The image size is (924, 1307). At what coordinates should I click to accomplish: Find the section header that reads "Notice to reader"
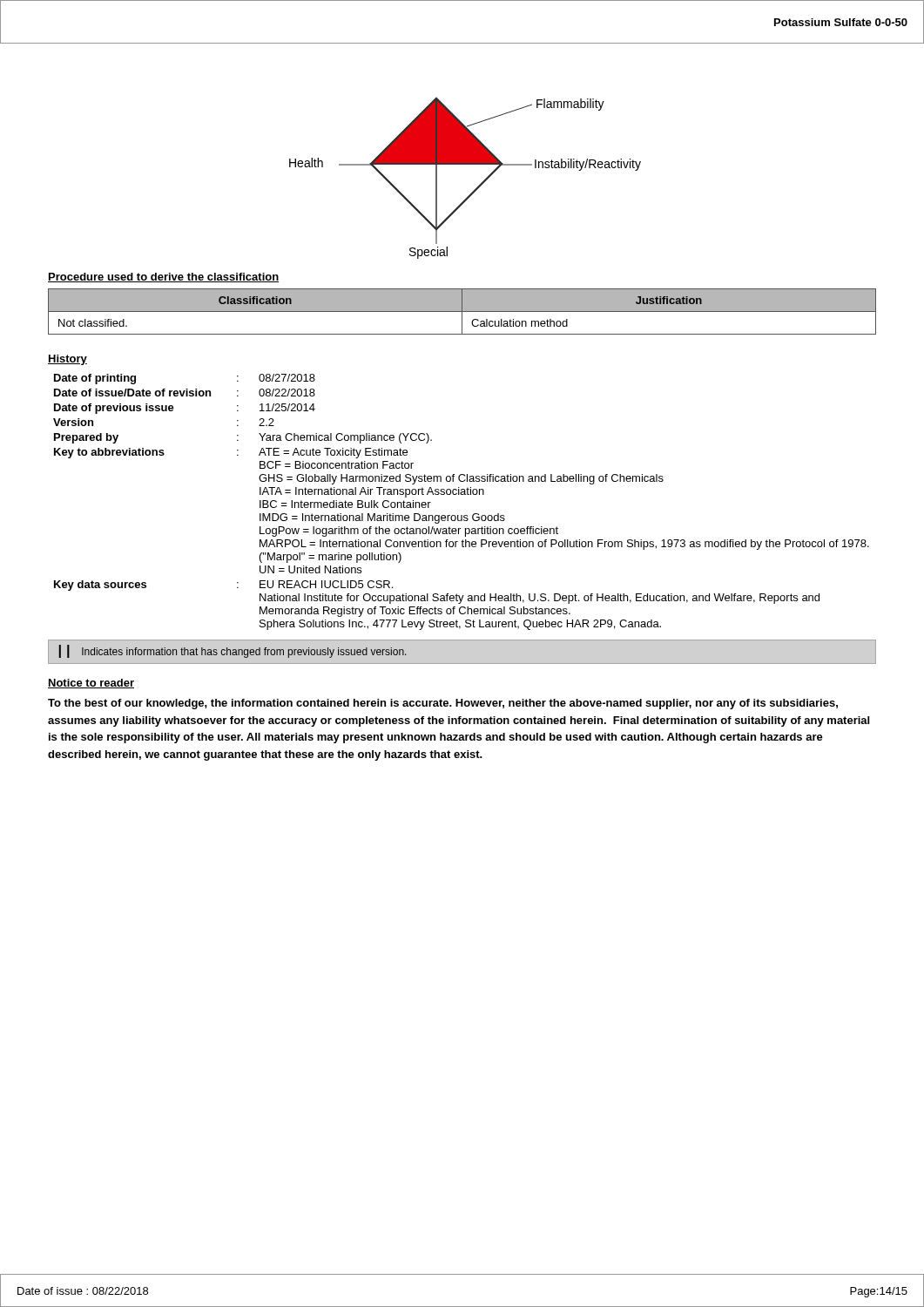[x=91, y=683]
